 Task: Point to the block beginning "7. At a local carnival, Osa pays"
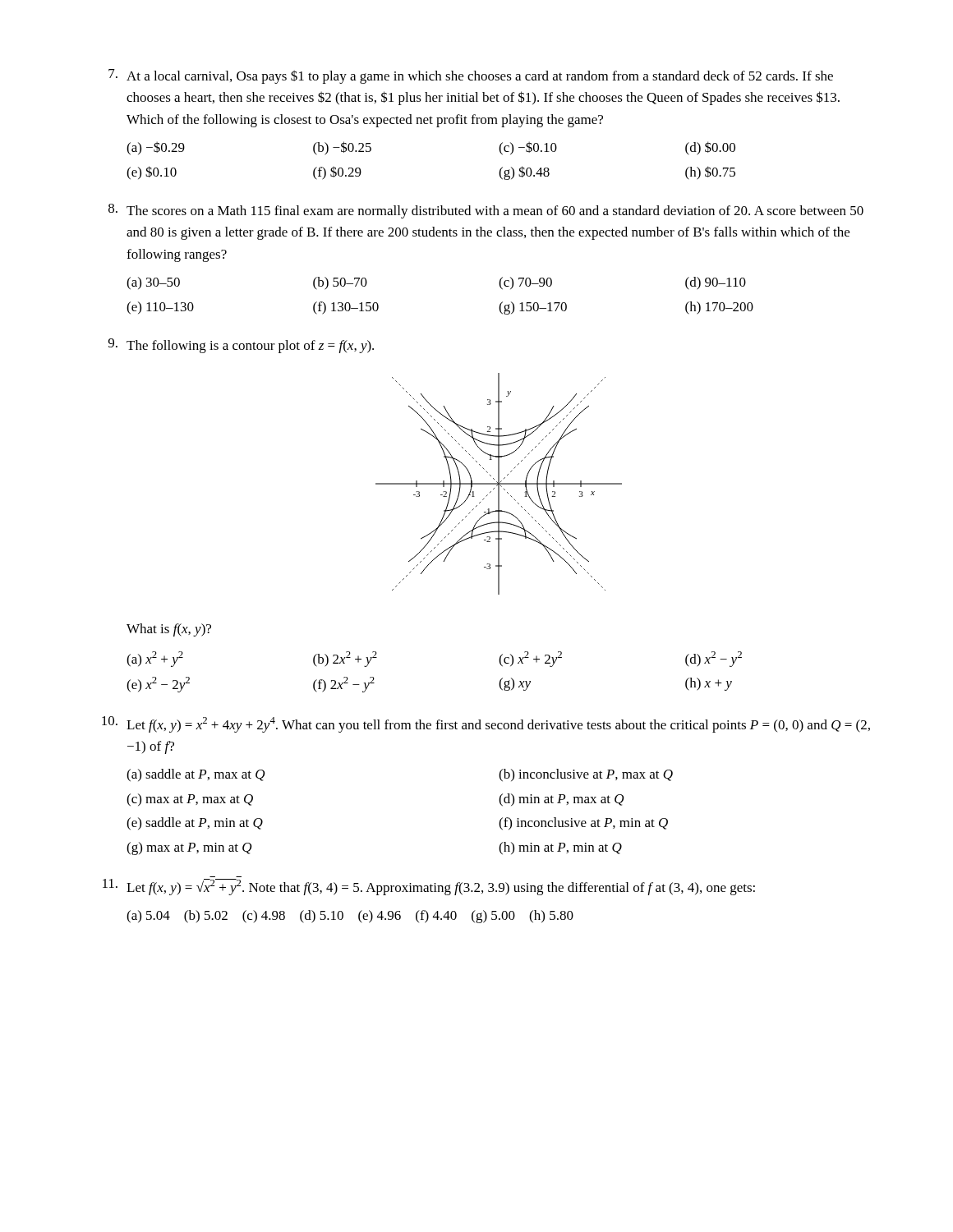tap(476, 124)
